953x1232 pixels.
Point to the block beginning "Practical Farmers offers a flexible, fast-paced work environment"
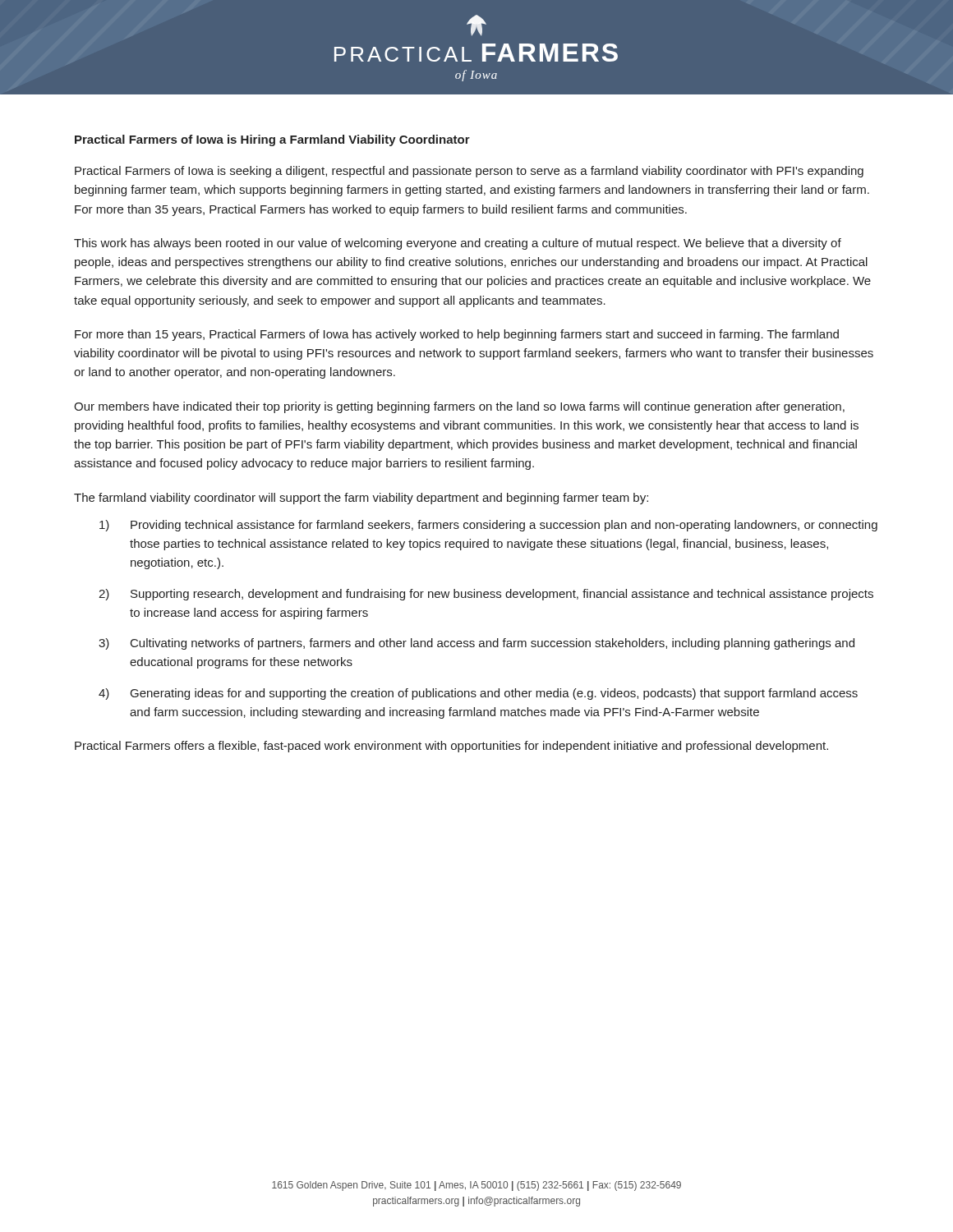point(452,745)
